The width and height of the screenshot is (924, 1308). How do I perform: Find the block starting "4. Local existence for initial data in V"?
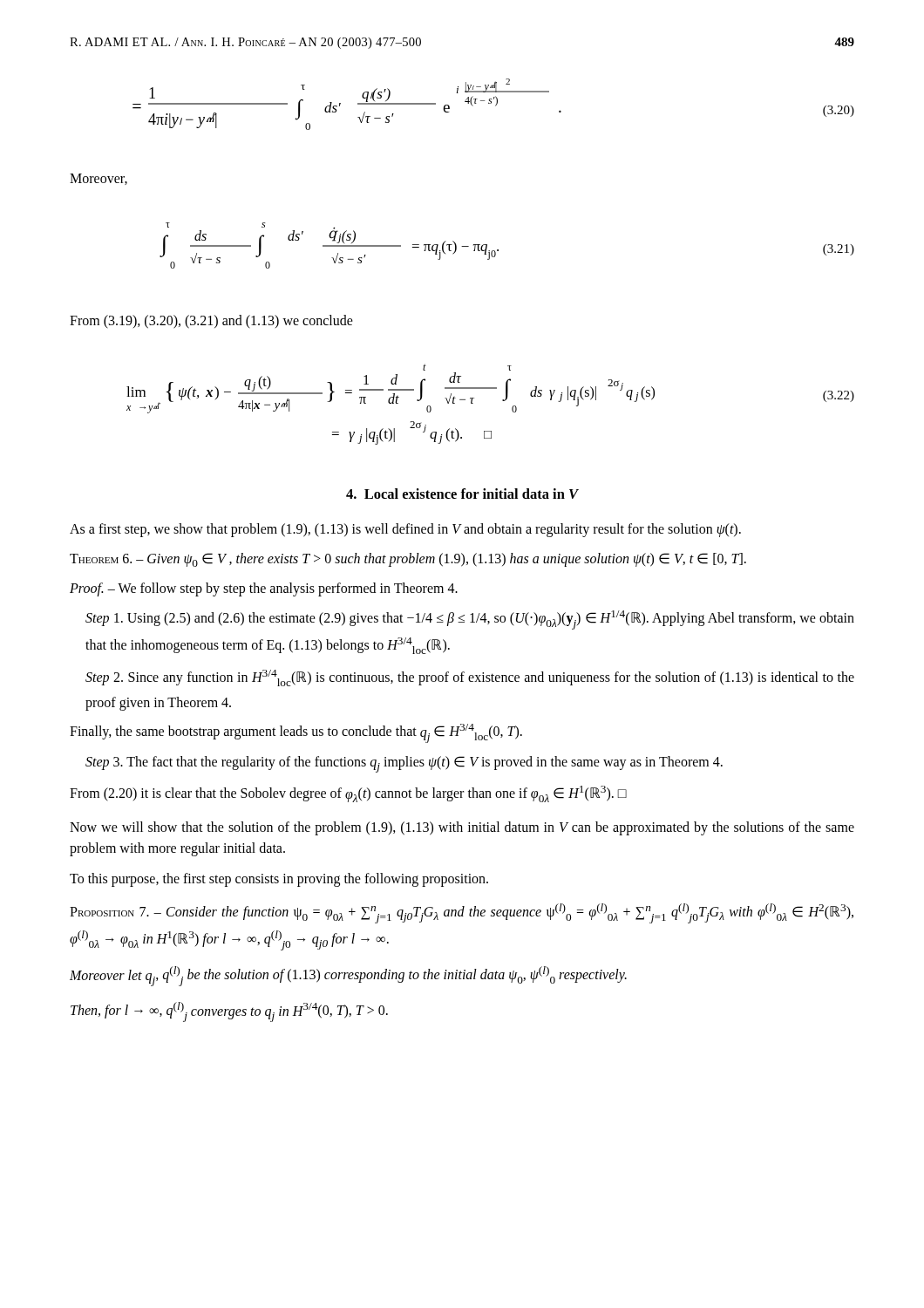(x=462, y=494)
